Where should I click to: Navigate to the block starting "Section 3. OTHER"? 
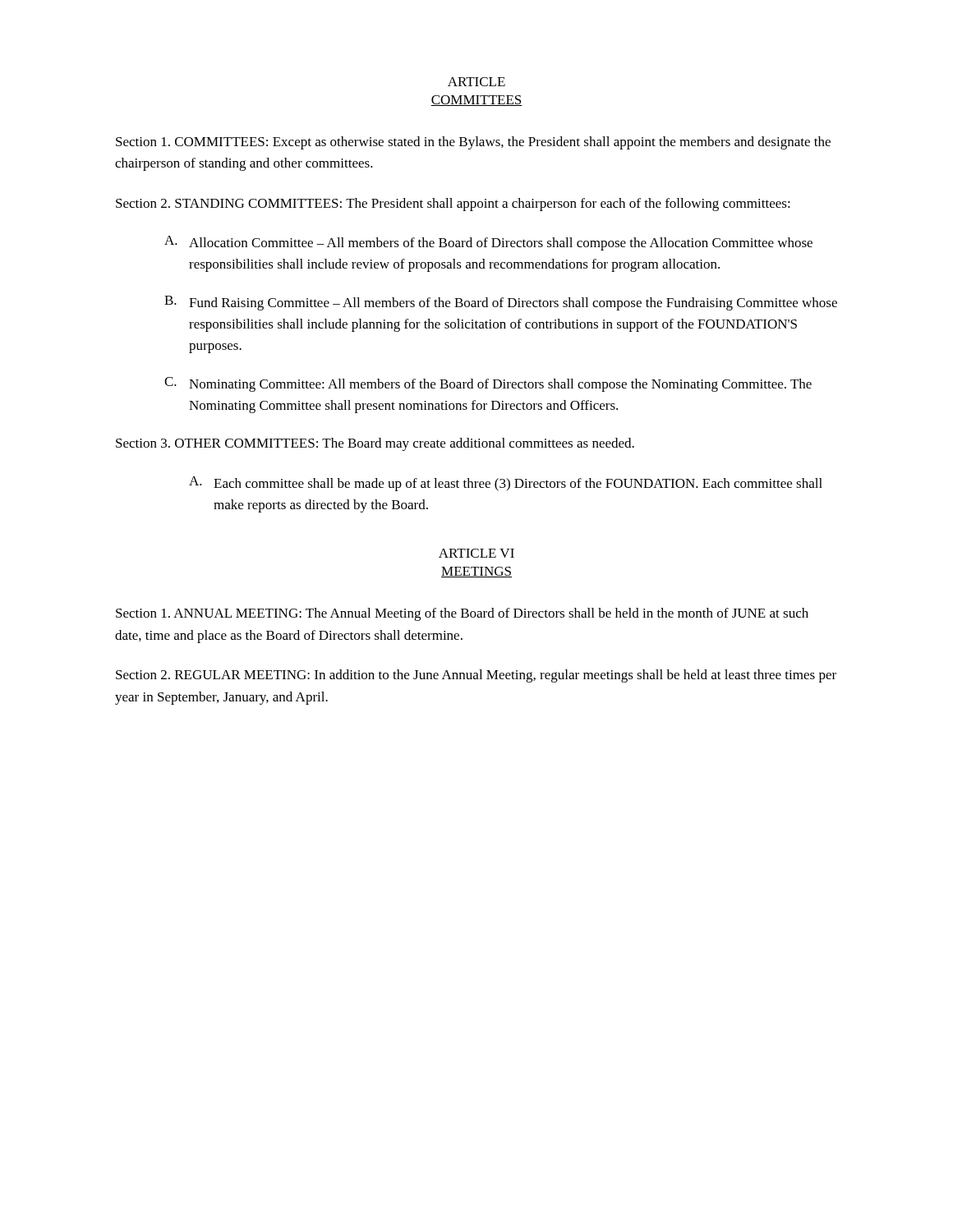375,443
